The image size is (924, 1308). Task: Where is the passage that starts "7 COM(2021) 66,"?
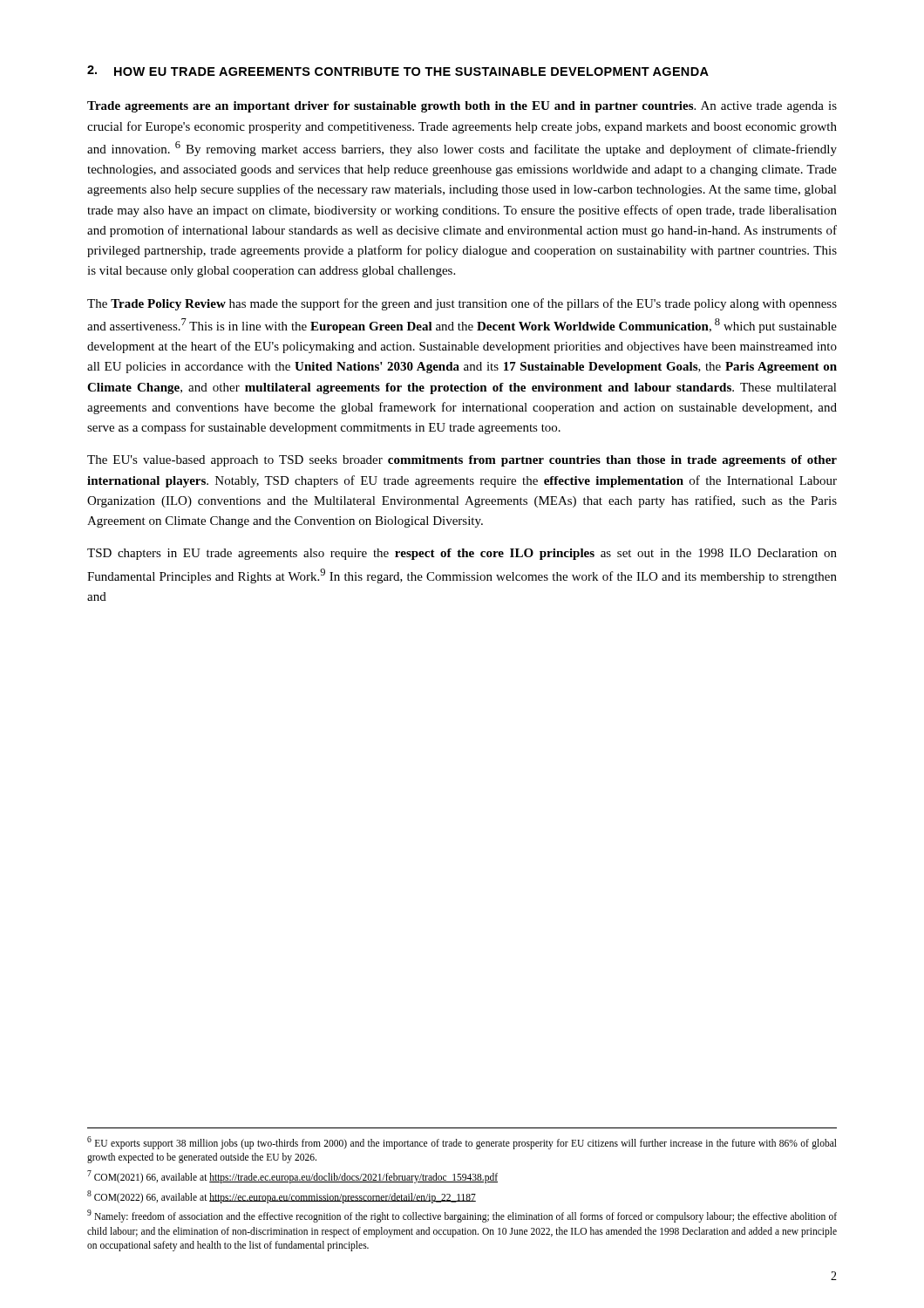tap(292, 1175)
